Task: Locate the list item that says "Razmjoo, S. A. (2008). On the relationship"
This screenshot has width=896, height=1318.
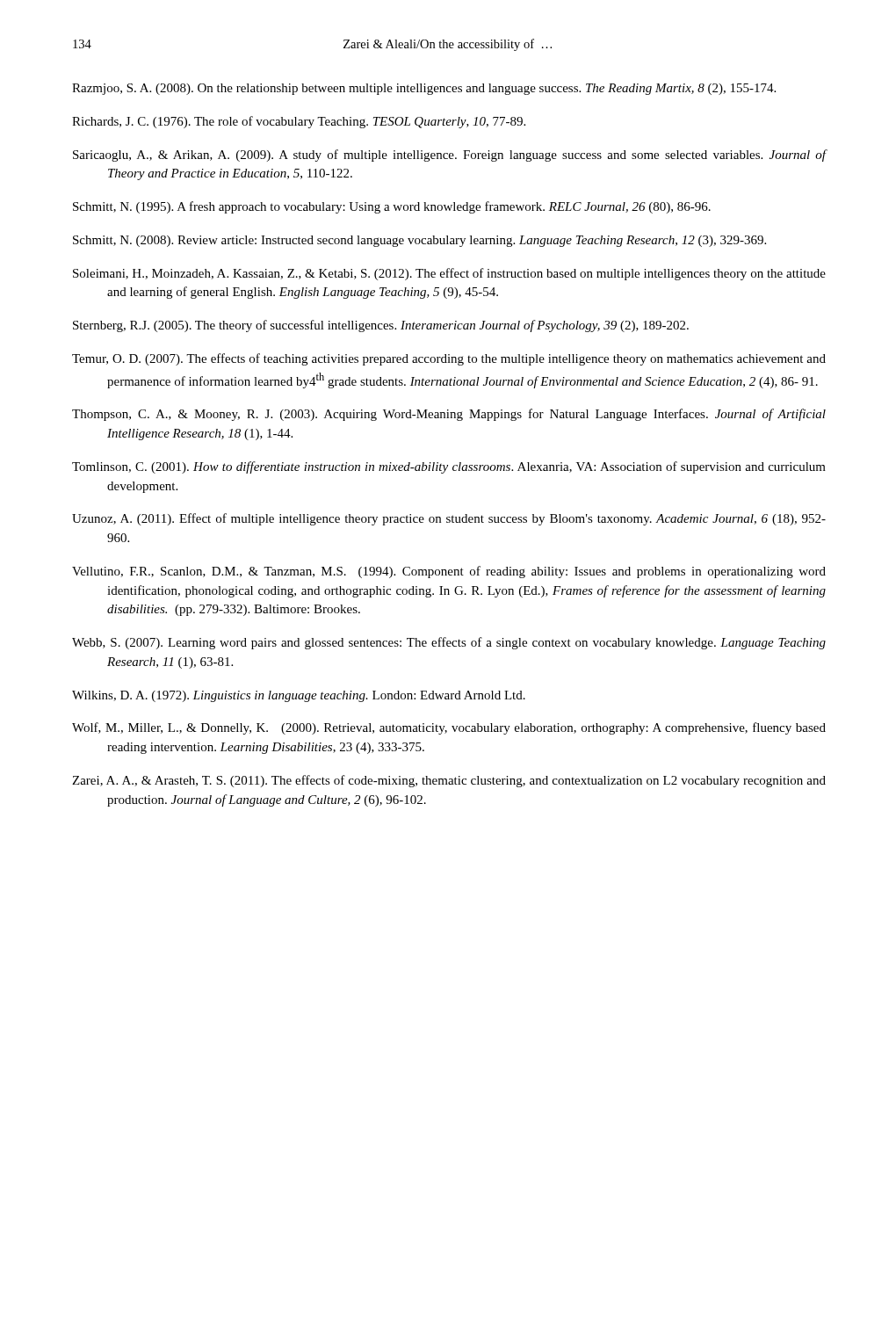Action: tap(424, 88)
